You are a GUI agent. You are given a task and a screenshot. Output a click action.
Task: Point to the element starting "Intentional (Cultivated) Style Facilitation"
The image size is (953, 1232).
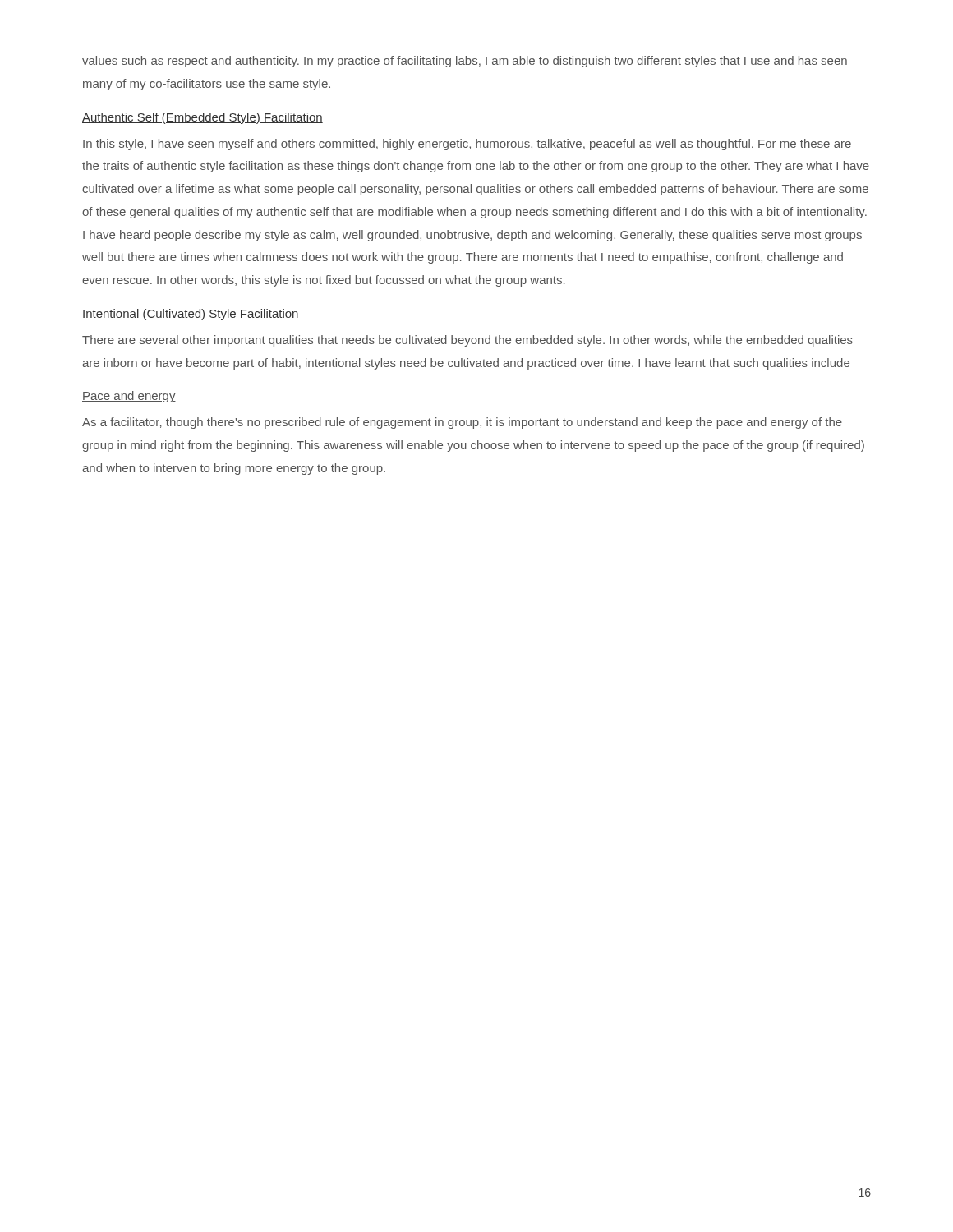pos(190,313)
